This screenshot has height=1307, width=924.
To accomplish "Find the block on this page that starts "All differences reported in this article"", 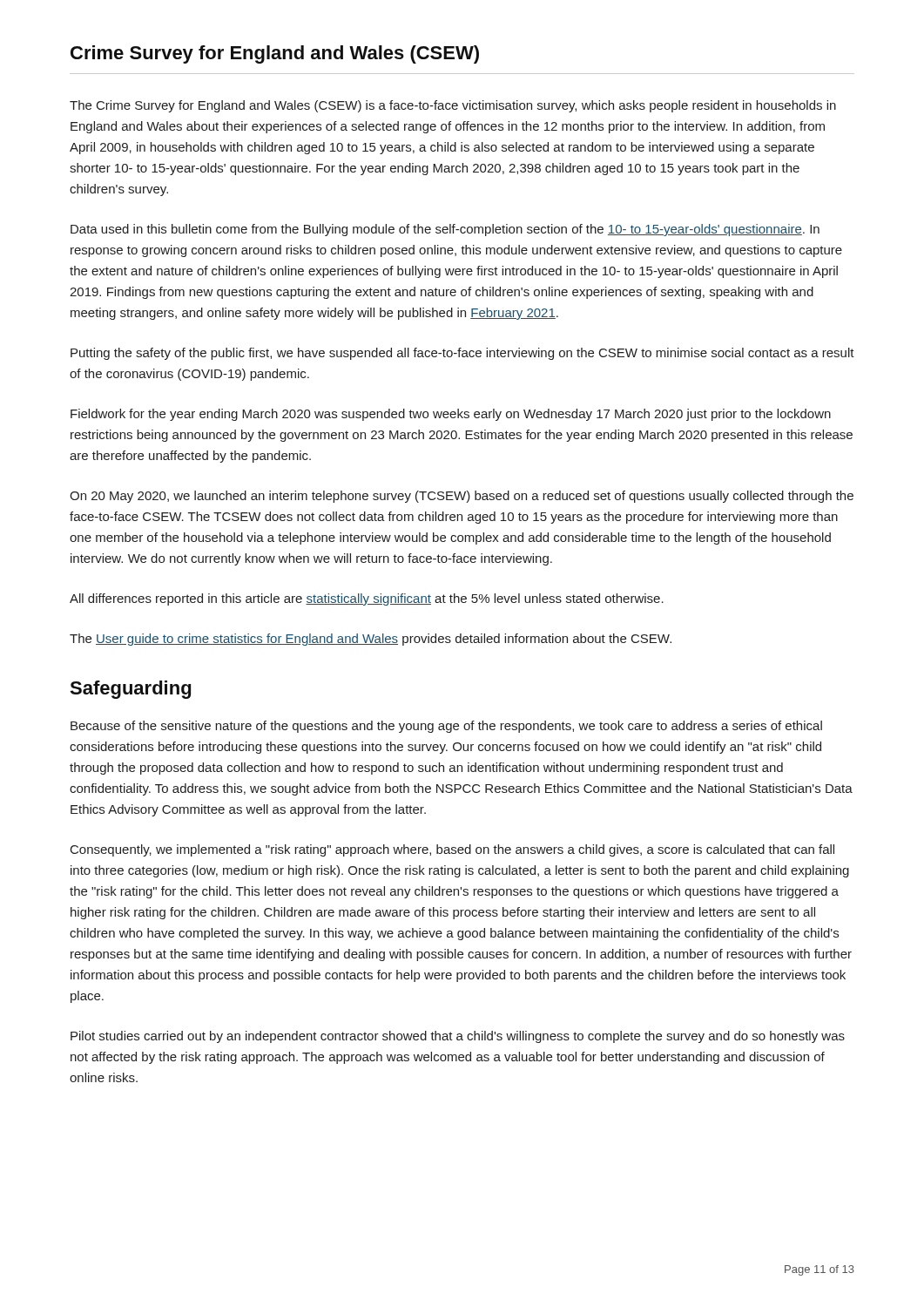I will 367,598.
